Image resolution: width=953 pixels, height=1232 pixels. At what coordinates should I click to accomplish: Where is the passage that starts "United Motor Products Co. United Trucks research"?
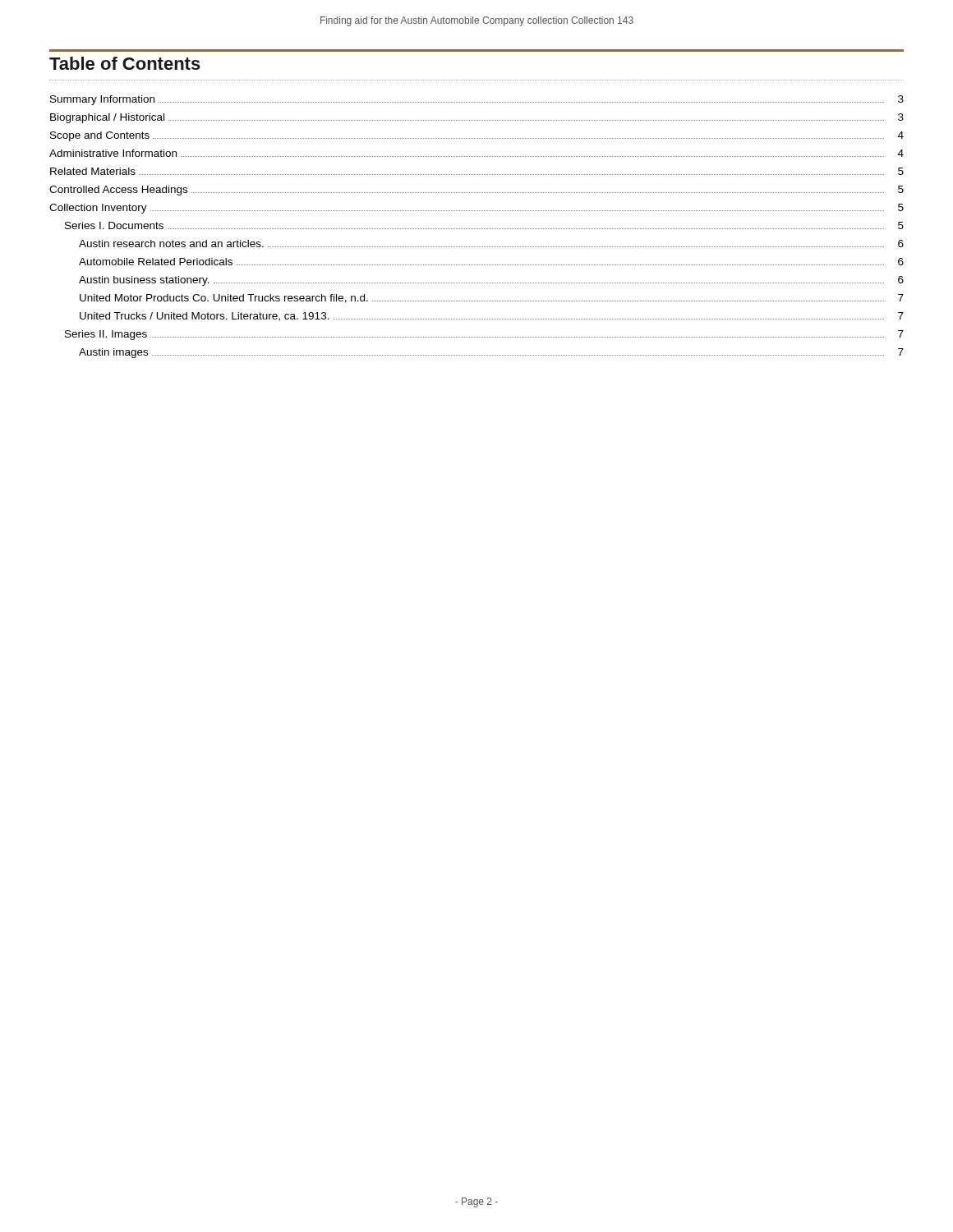pos(491,298)
